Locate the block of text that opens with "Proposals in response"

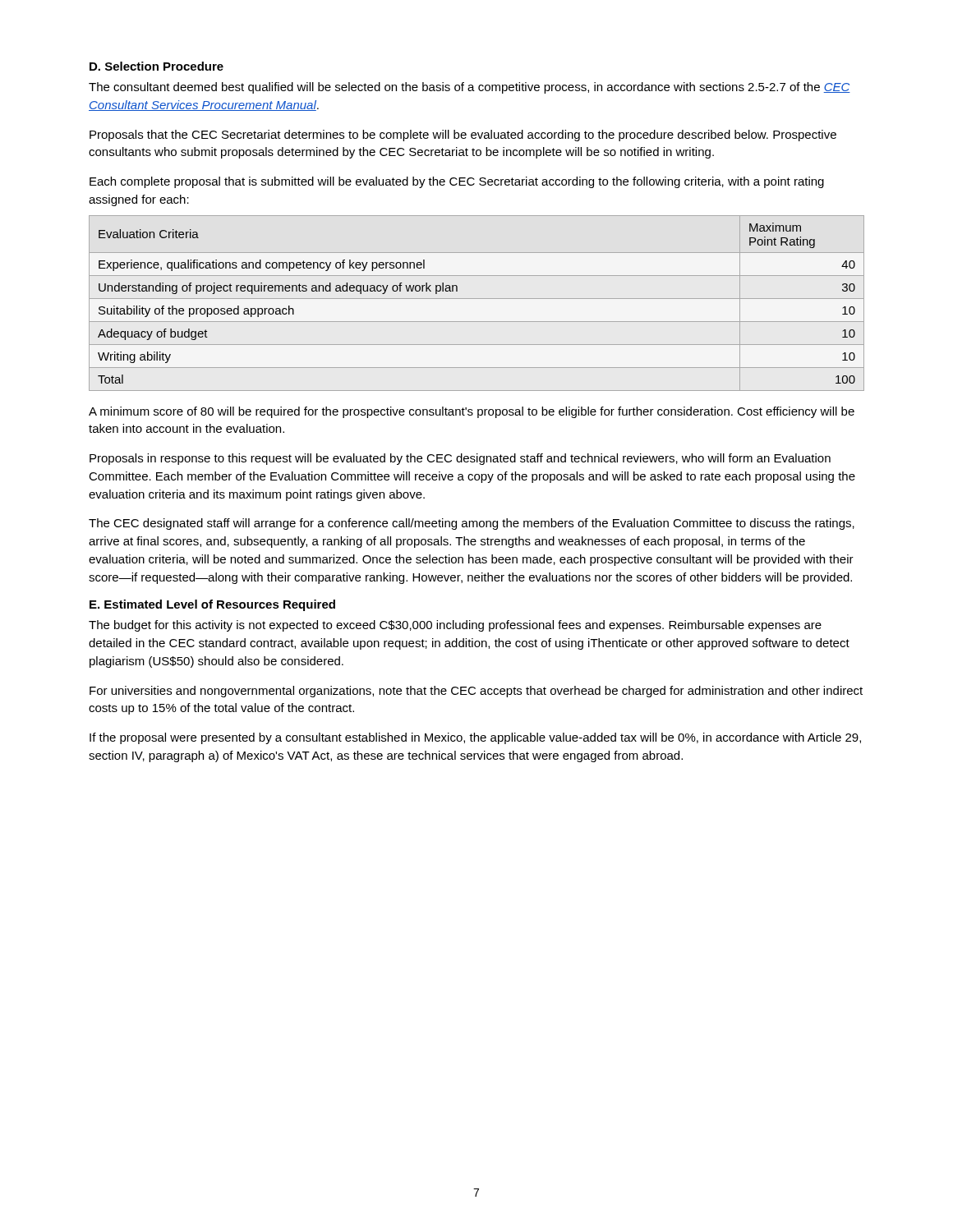(472, 476)
